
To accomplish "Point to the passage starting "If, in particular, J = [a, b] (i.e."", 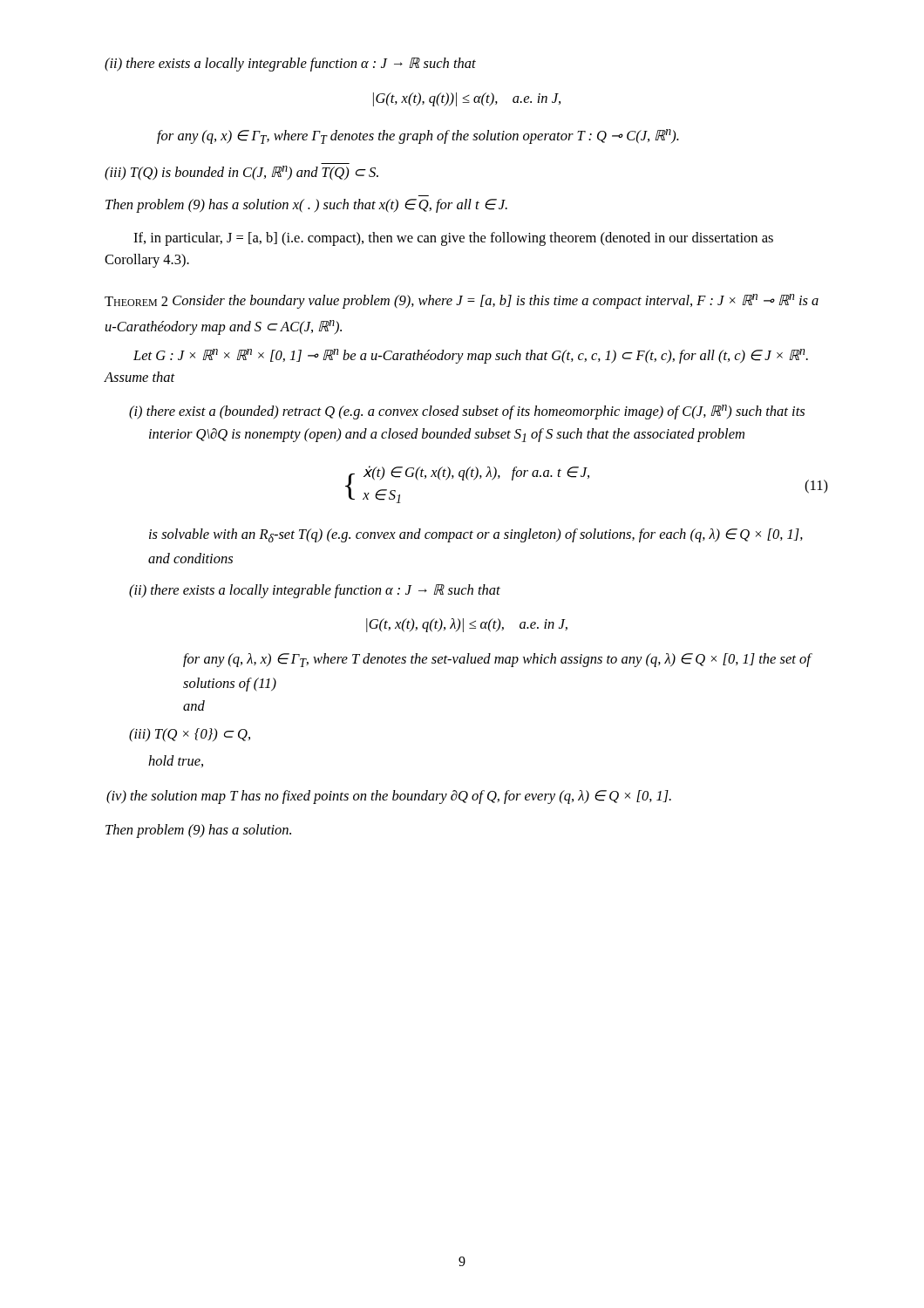I will click(x=439, y=249).
